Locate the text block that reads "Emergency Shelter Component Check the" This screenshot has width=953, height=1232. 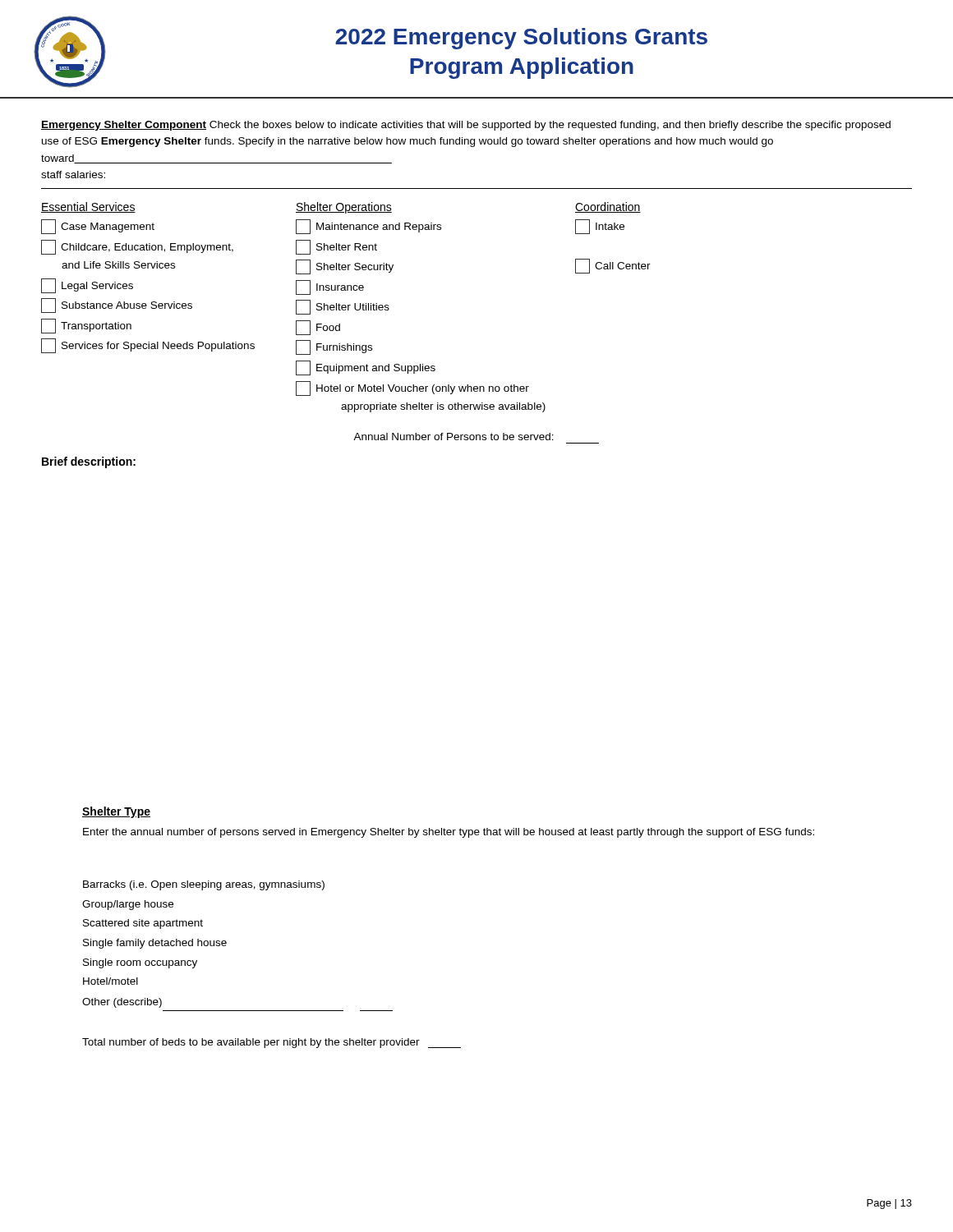coord(466,149)
